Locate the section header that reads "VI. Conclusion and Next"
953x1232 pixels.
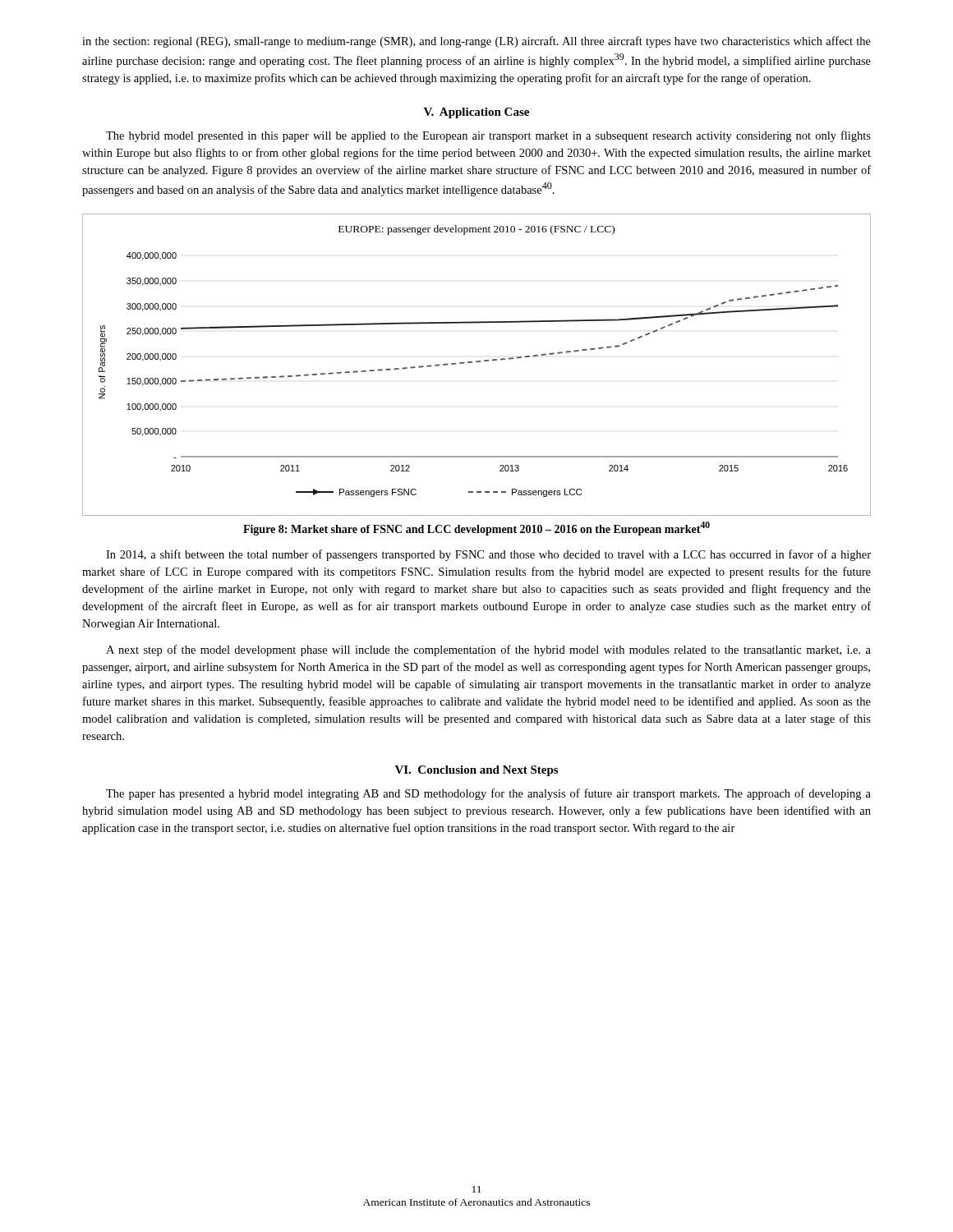(476, 769)
